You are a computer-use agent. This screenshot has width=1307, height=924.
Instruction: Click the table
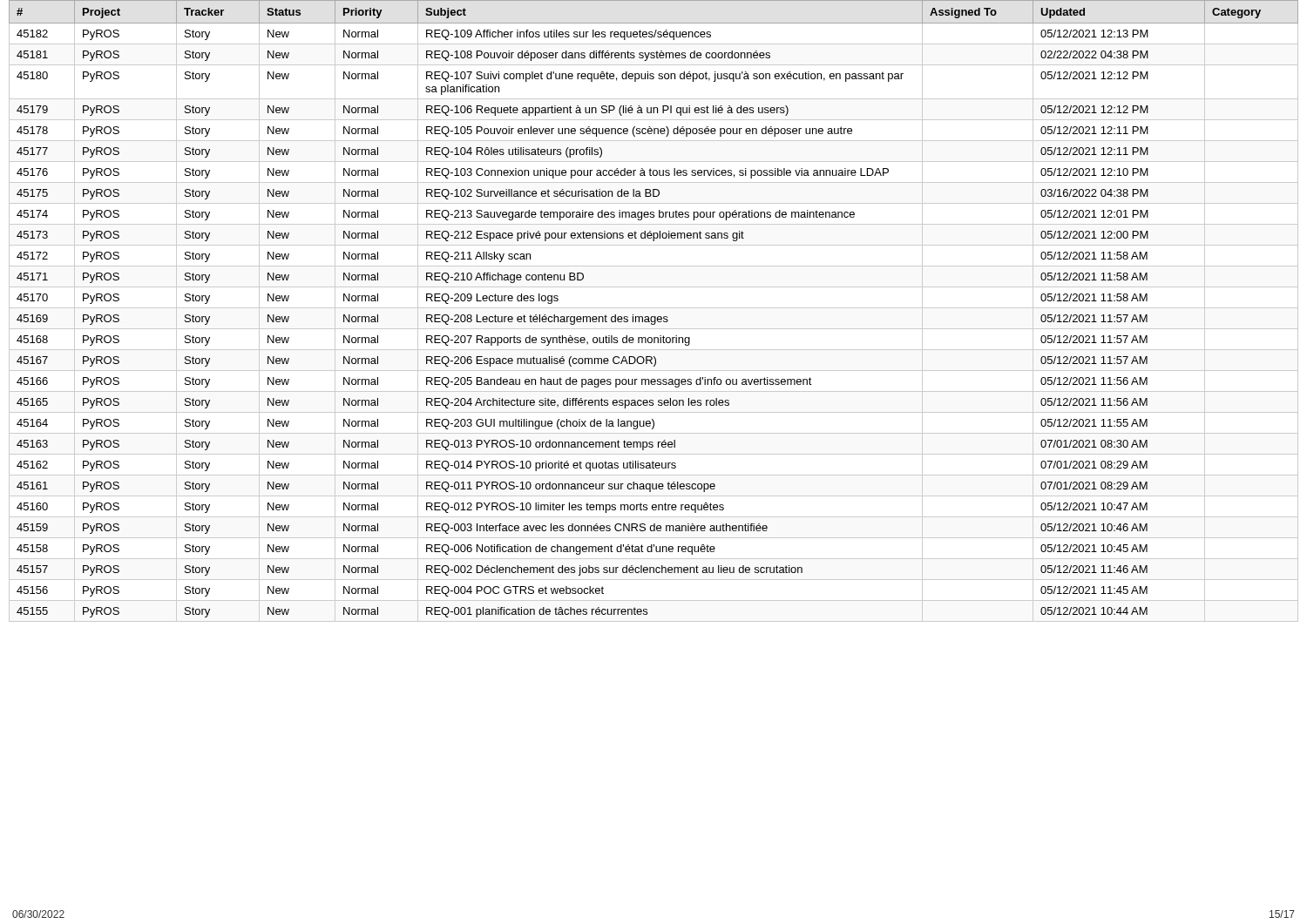pyautogui.click(x=654, y=311)
